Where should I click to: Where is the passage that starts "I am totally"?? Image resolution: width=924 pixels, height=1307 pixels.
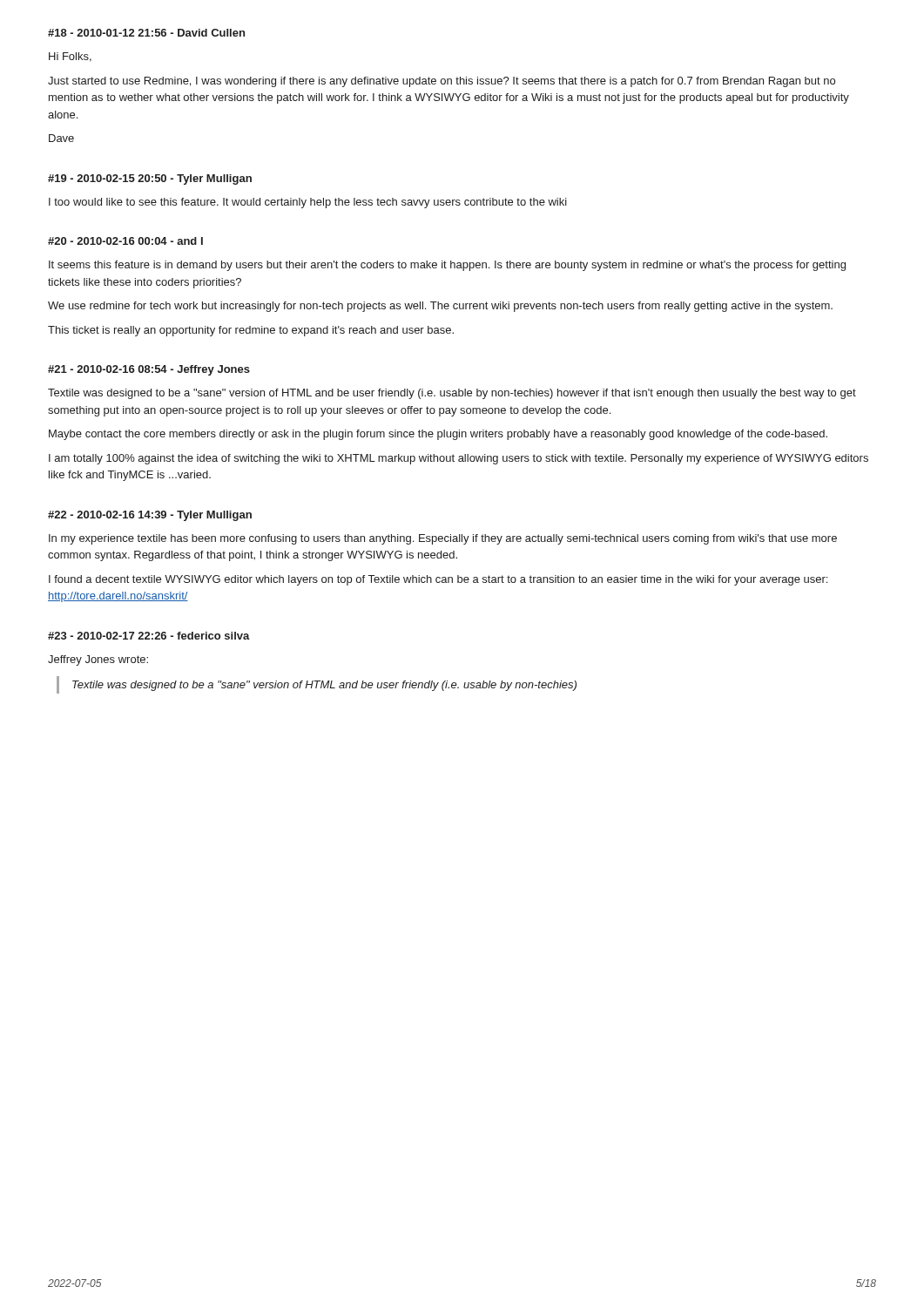click(458, 466)
